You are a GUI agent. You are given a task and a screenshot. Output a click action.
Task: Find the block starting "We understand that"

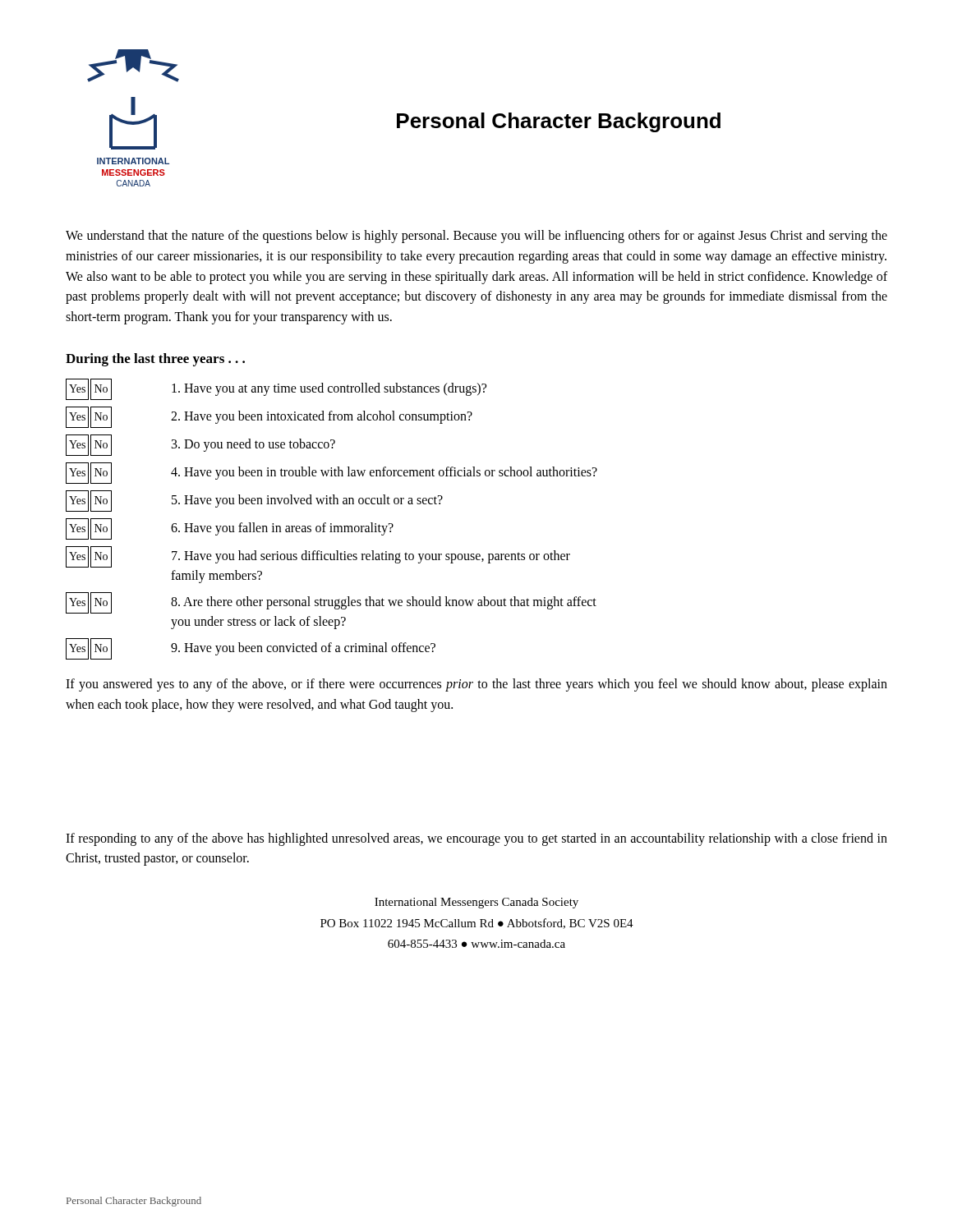[x=476, y=276]
